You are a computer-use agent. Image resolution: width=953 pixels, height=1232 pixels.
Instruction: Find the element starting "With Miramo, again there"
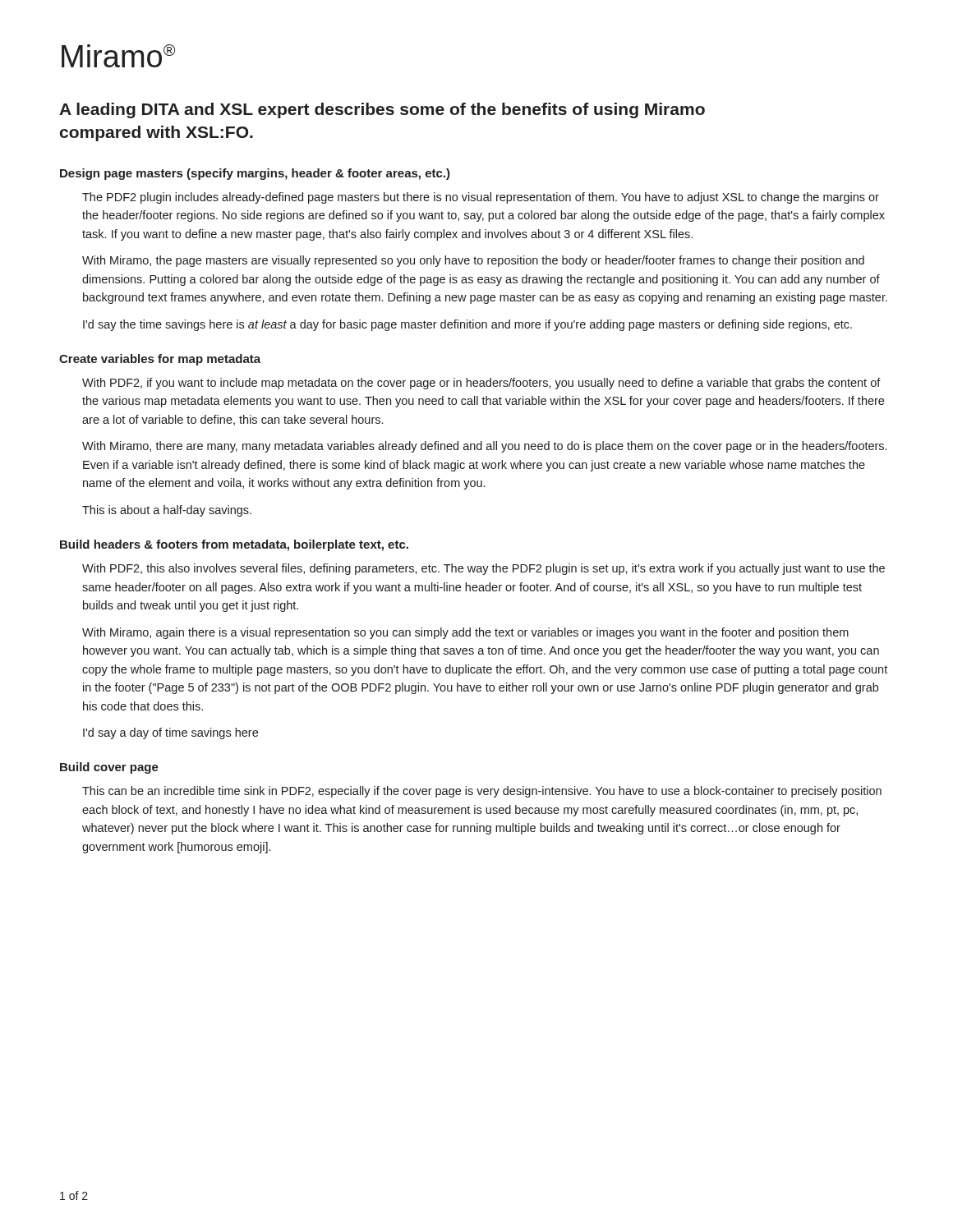485,669
